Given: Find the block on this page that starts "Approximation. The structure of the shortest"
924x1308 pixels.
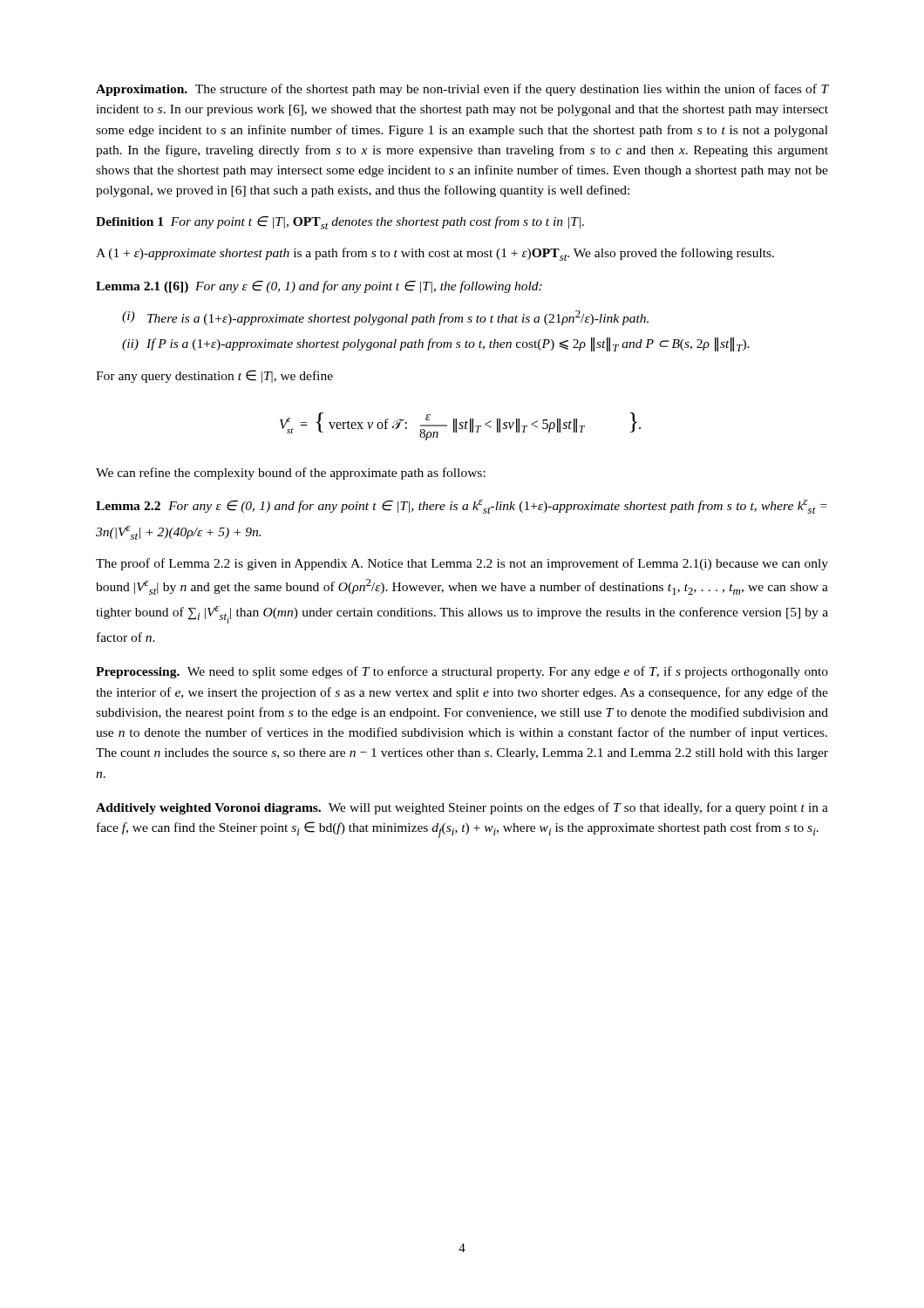Looking at the screenshot, I should click(x=462, y=139).
